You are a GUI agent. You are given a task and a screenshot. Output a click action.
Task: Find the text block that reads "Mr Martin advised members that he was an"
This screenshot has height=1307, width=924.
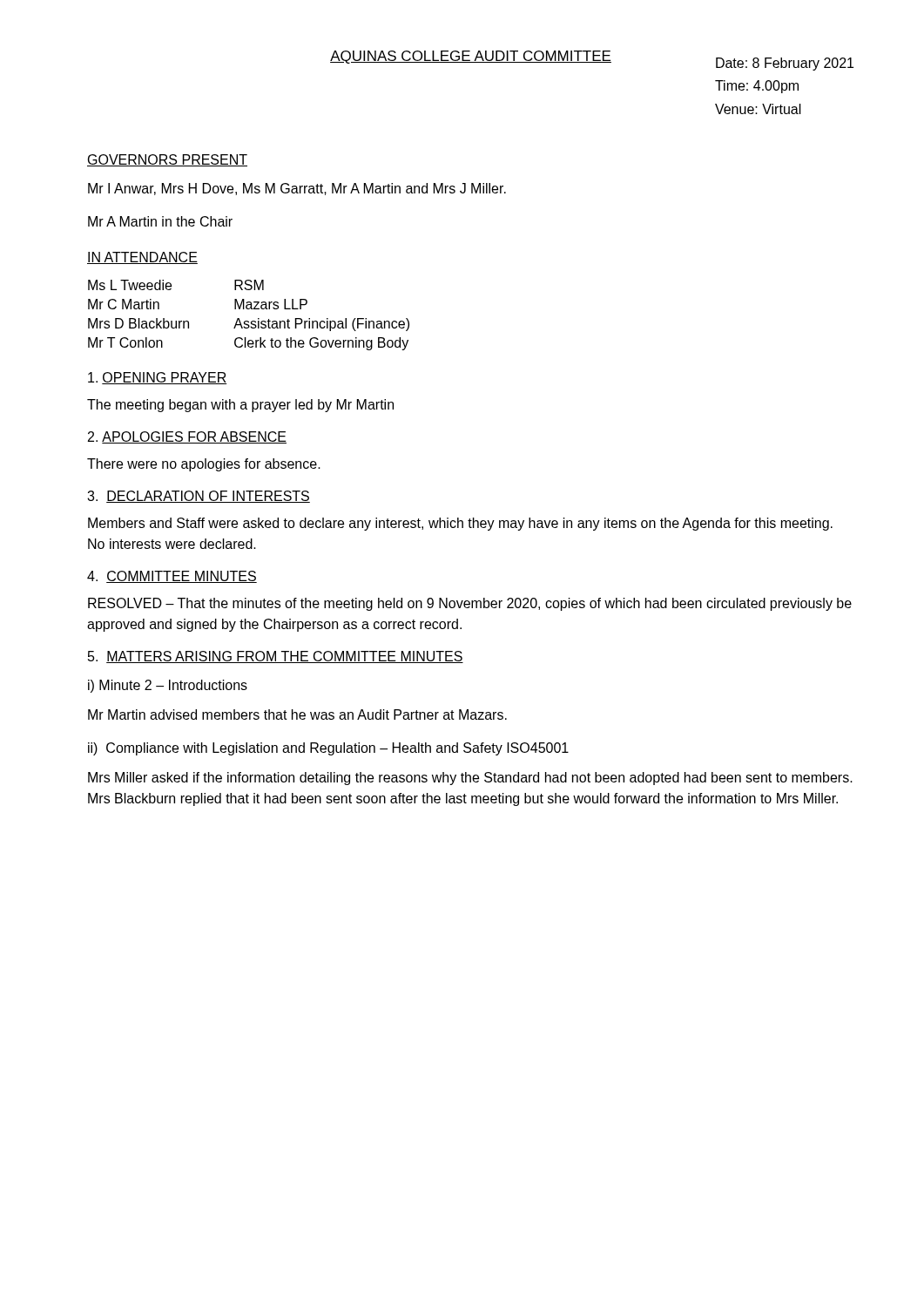coord(297,715)
